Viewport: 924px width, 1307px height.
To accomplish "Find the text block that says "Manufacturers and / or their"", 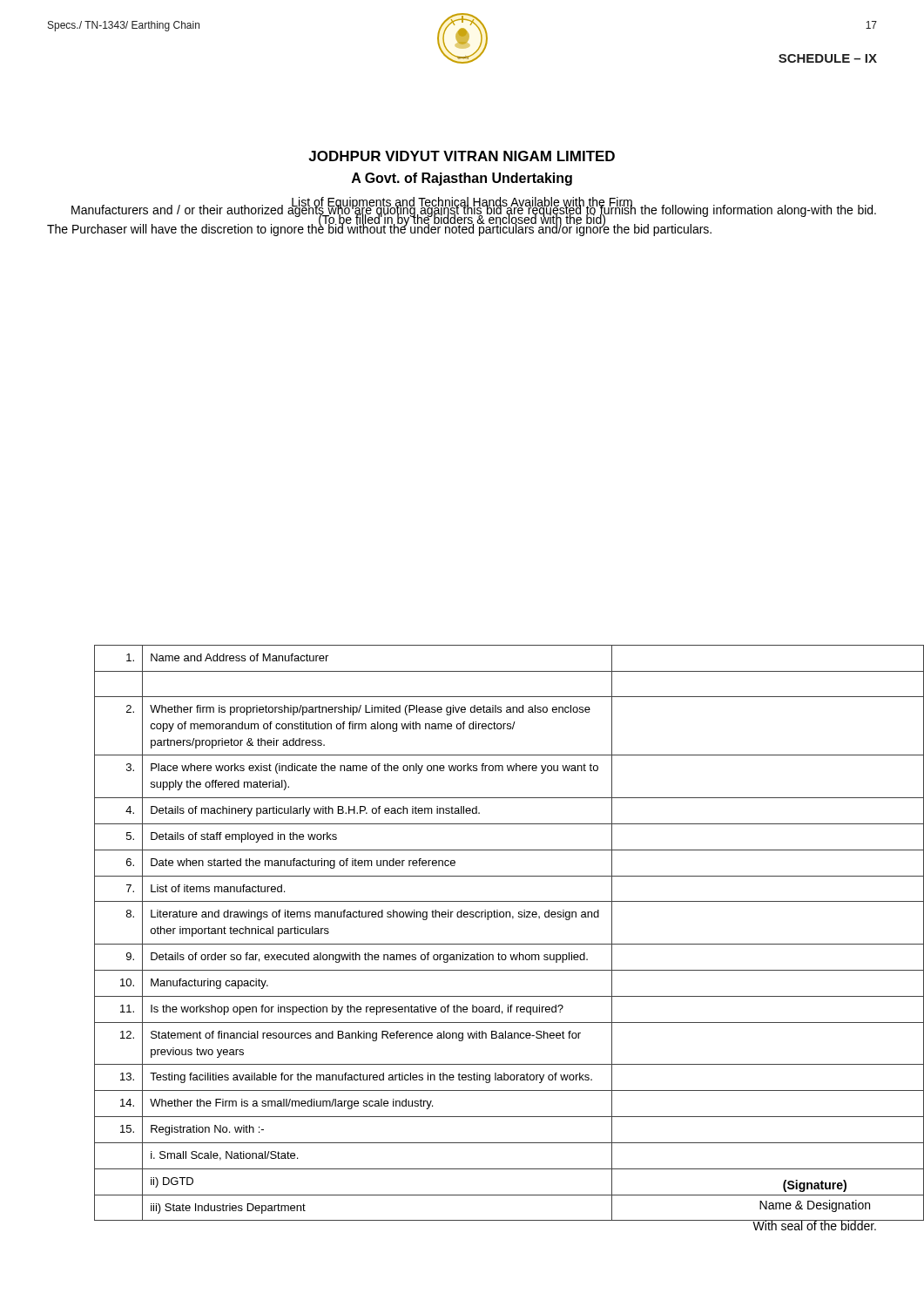I will (462, 220).
